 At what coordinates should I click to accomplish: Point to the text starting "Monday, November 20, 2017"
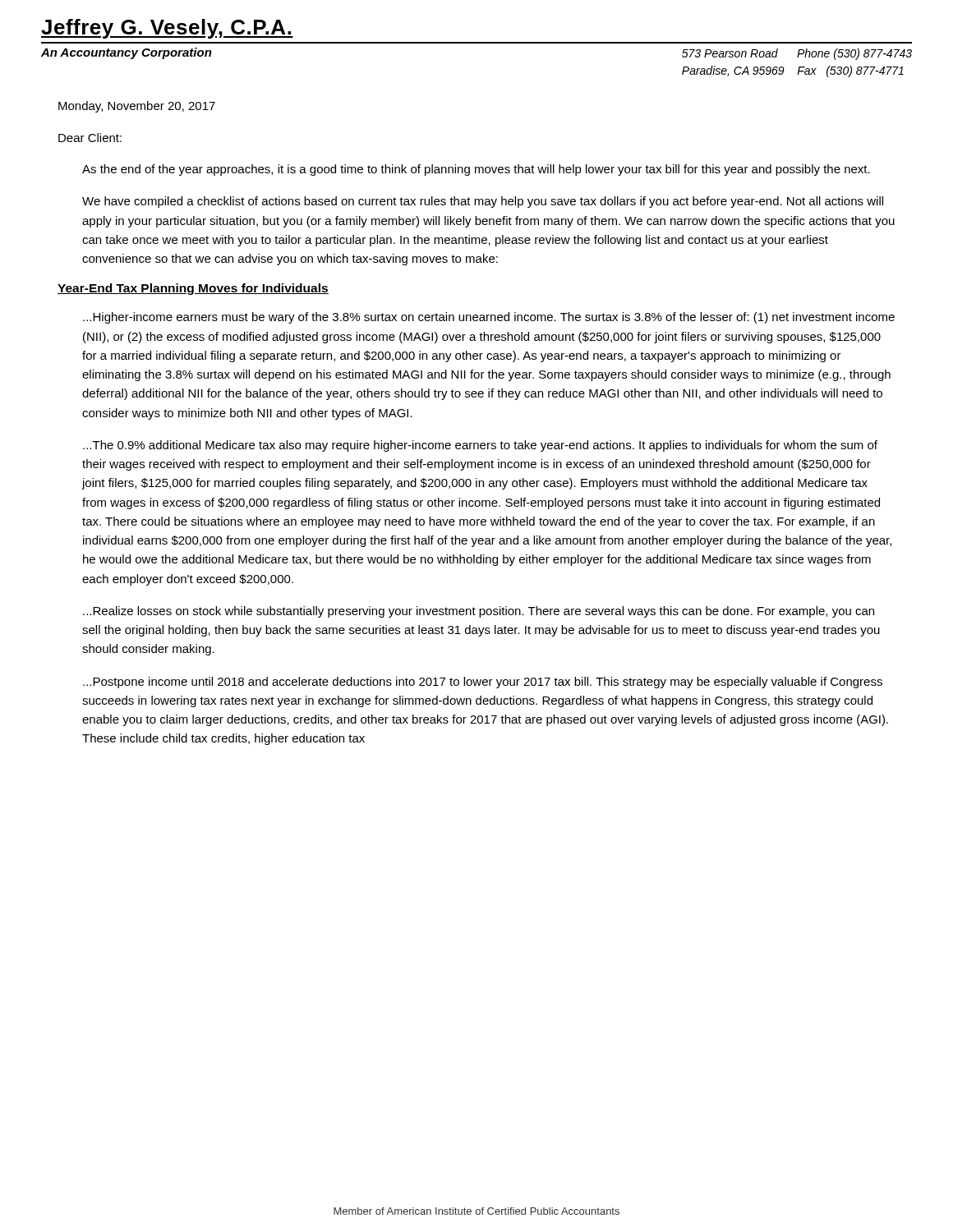click(137, 106)
